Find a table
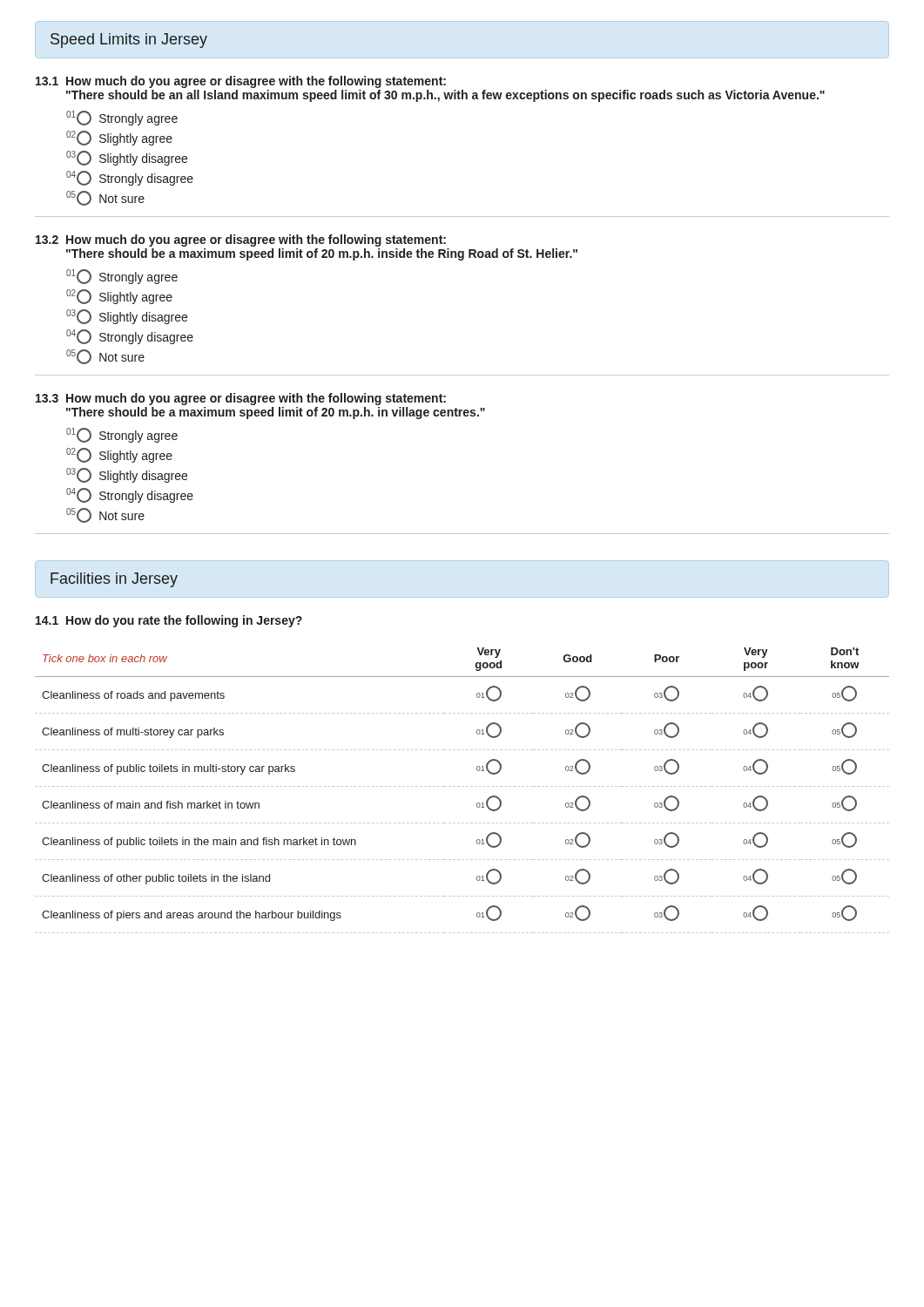This screenshot has width=924, height=1307. coord(462,786)
